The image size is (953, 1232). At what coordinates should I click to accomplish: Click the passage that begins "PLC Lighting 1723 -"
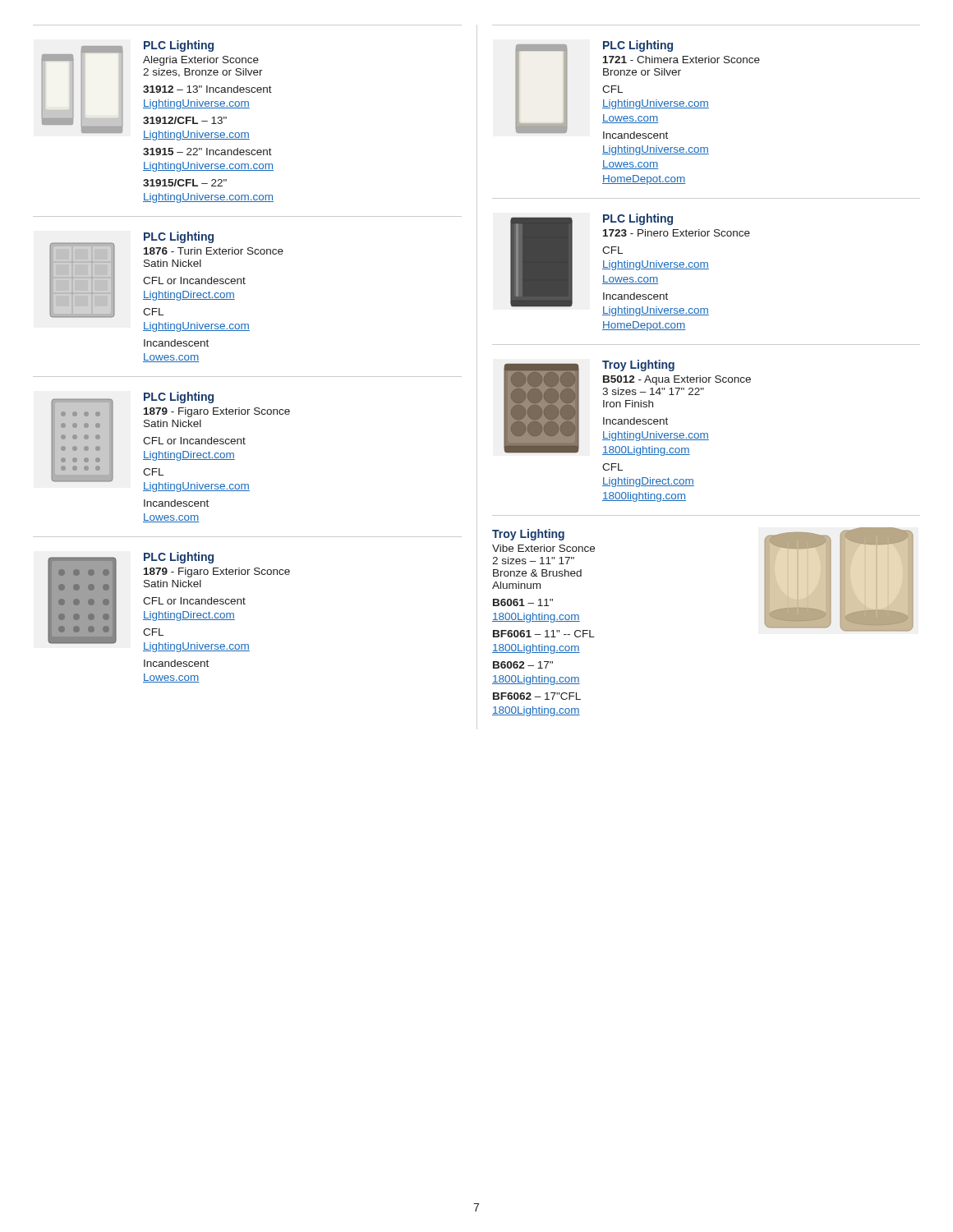click(706, 272)
